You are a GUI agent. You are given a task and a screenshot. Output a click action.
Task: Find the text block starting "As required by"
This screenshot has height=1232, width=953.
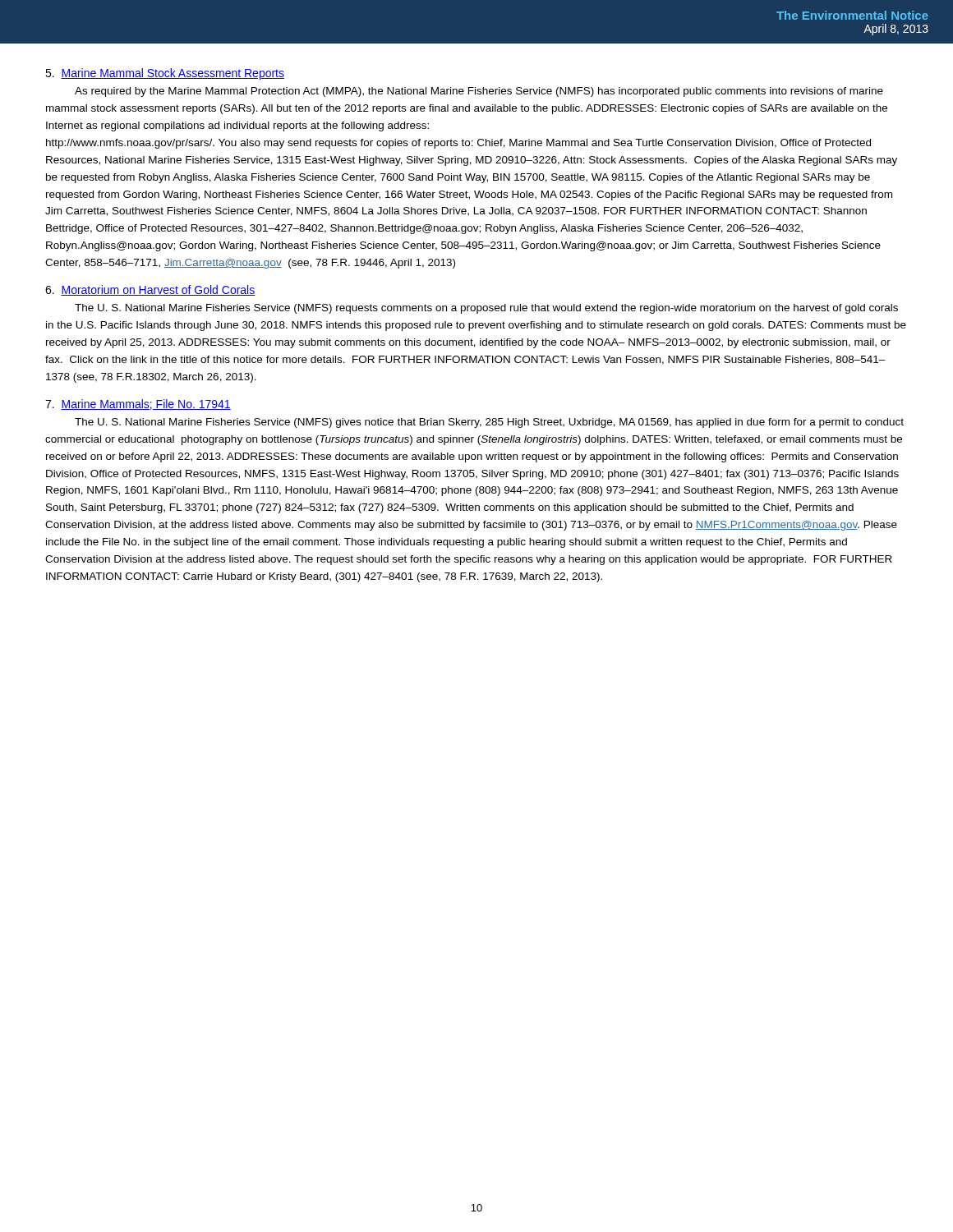click(x=471, y=177)
